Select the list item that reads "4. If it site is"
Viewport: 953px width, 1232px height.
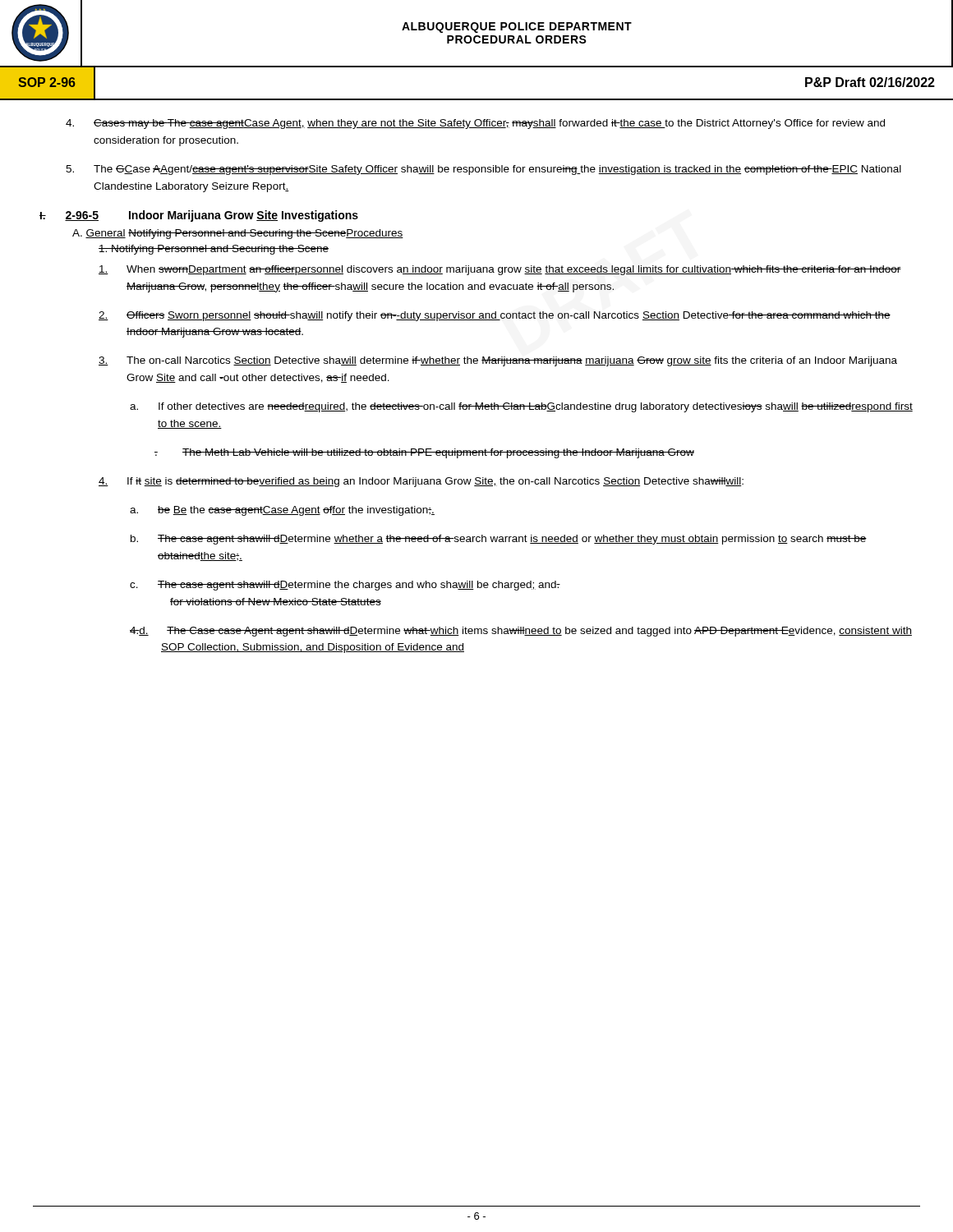(421, 482)
